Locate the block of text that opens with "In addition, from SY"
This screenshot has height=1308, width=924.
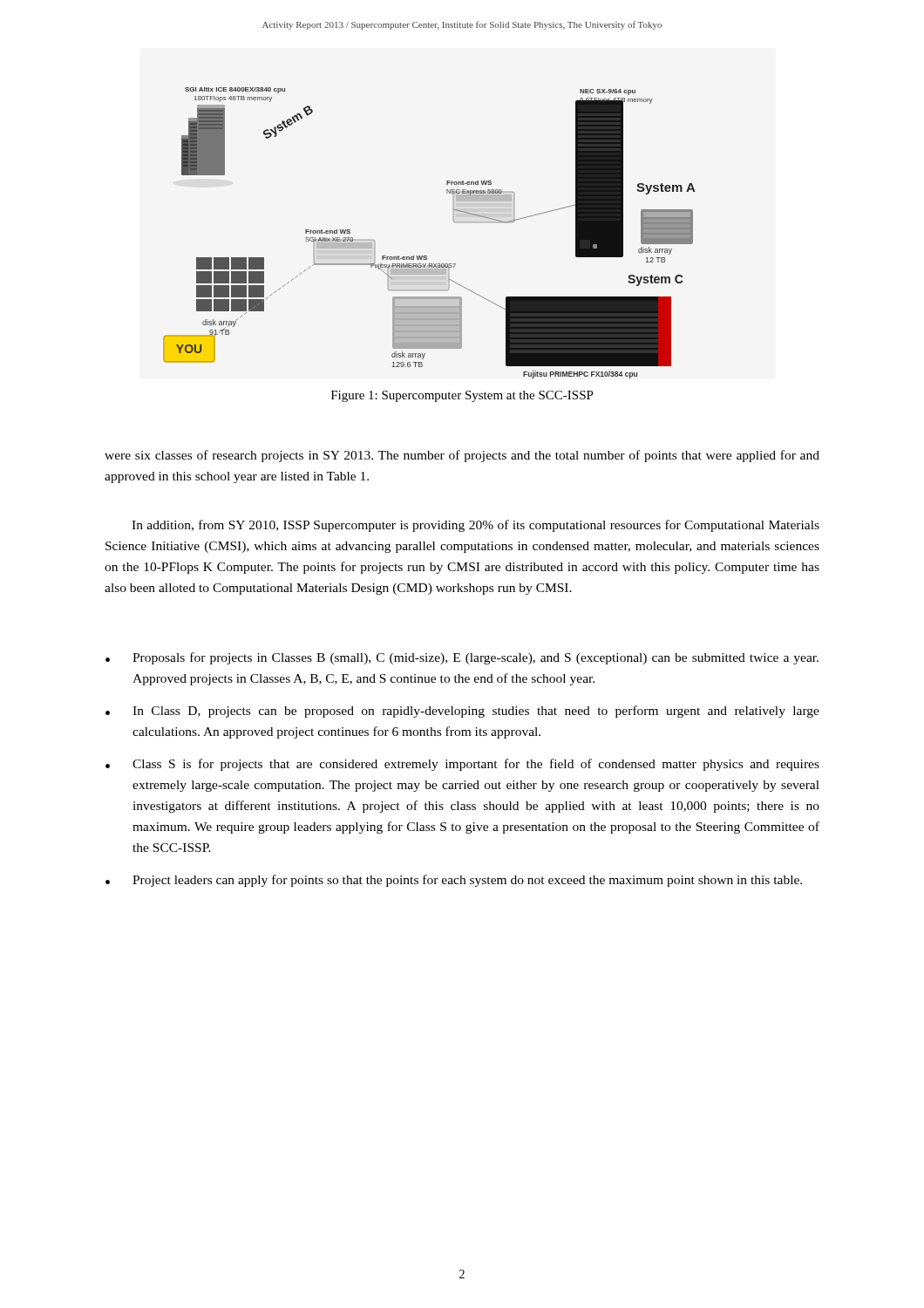(462, 556)
